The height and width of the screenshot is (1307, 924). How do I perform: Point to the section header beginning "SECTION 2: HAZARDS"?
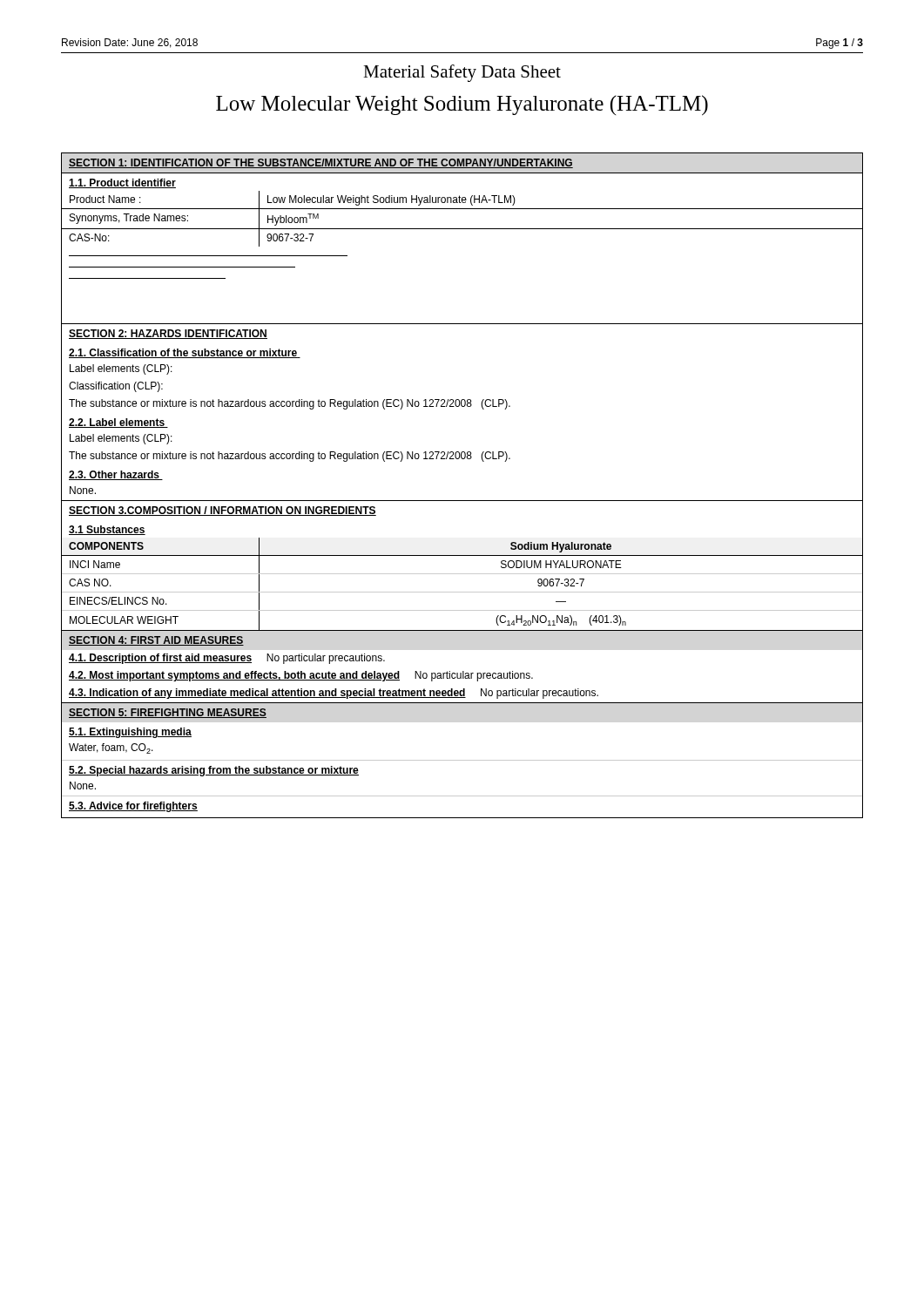click(168, 334)
